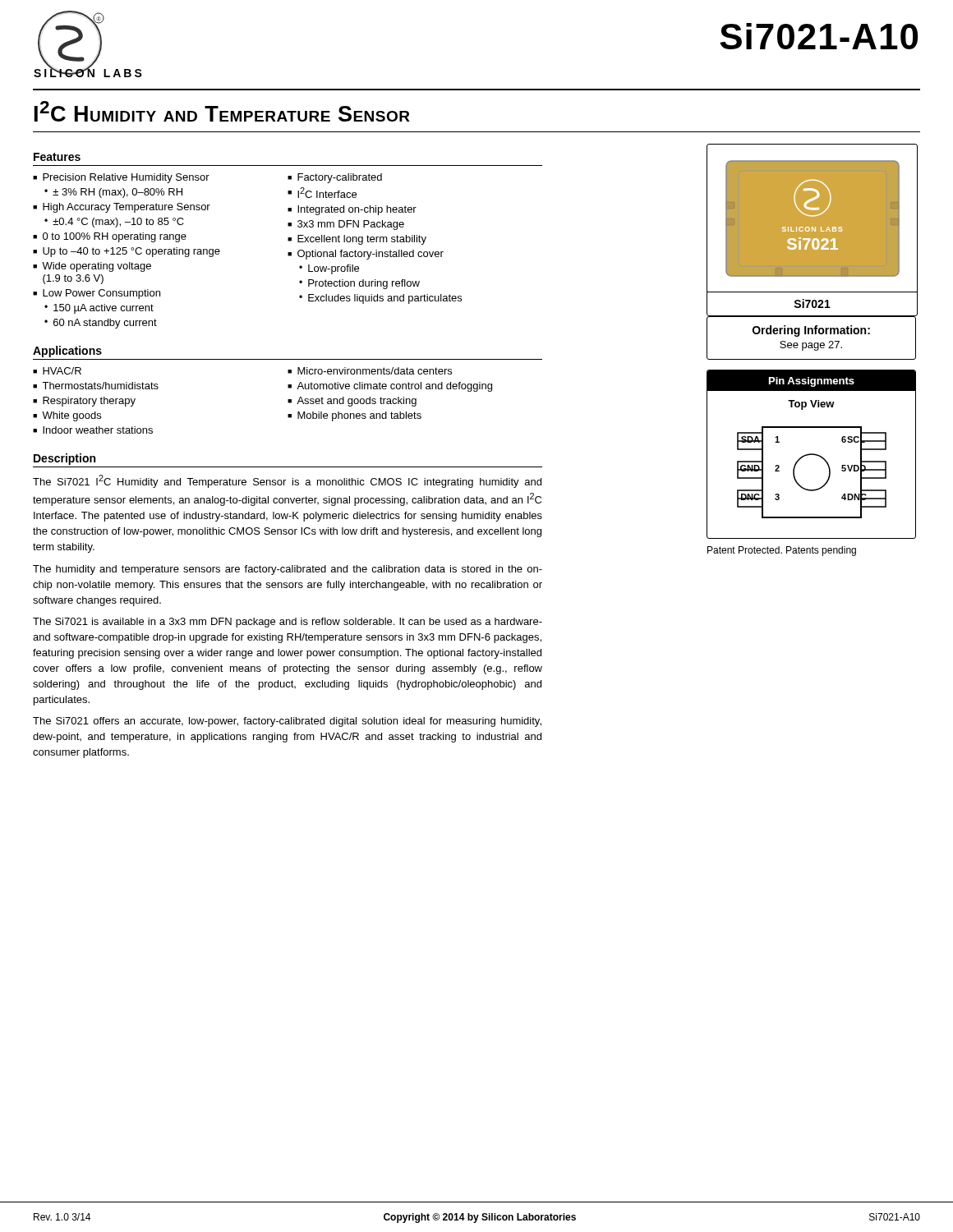Find the logo
Screen dimensions: 1232x953
[x=103, y=48]
